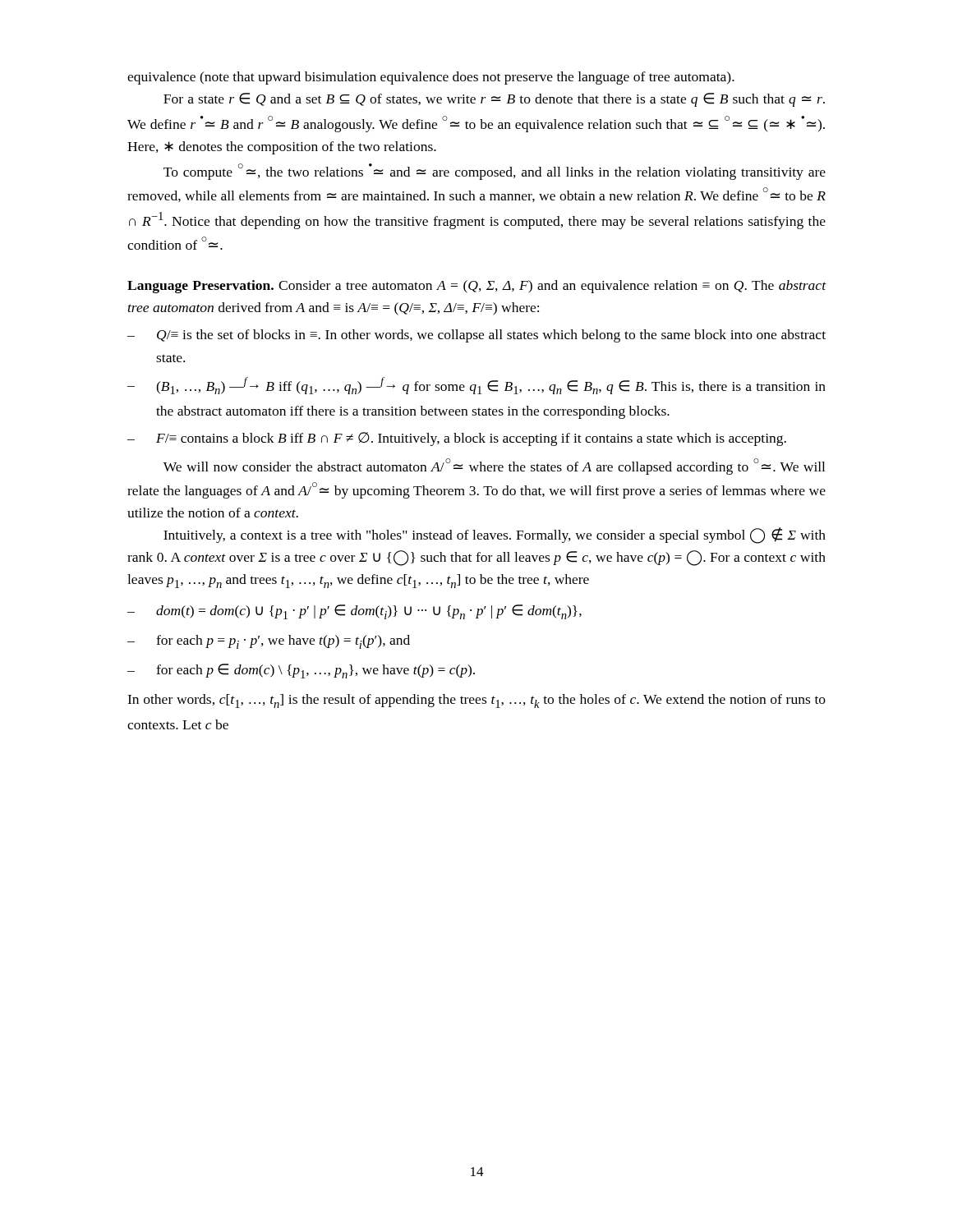Locate the block starting "In other words,"
953x1232 pixels.
[x=476, y=712]
